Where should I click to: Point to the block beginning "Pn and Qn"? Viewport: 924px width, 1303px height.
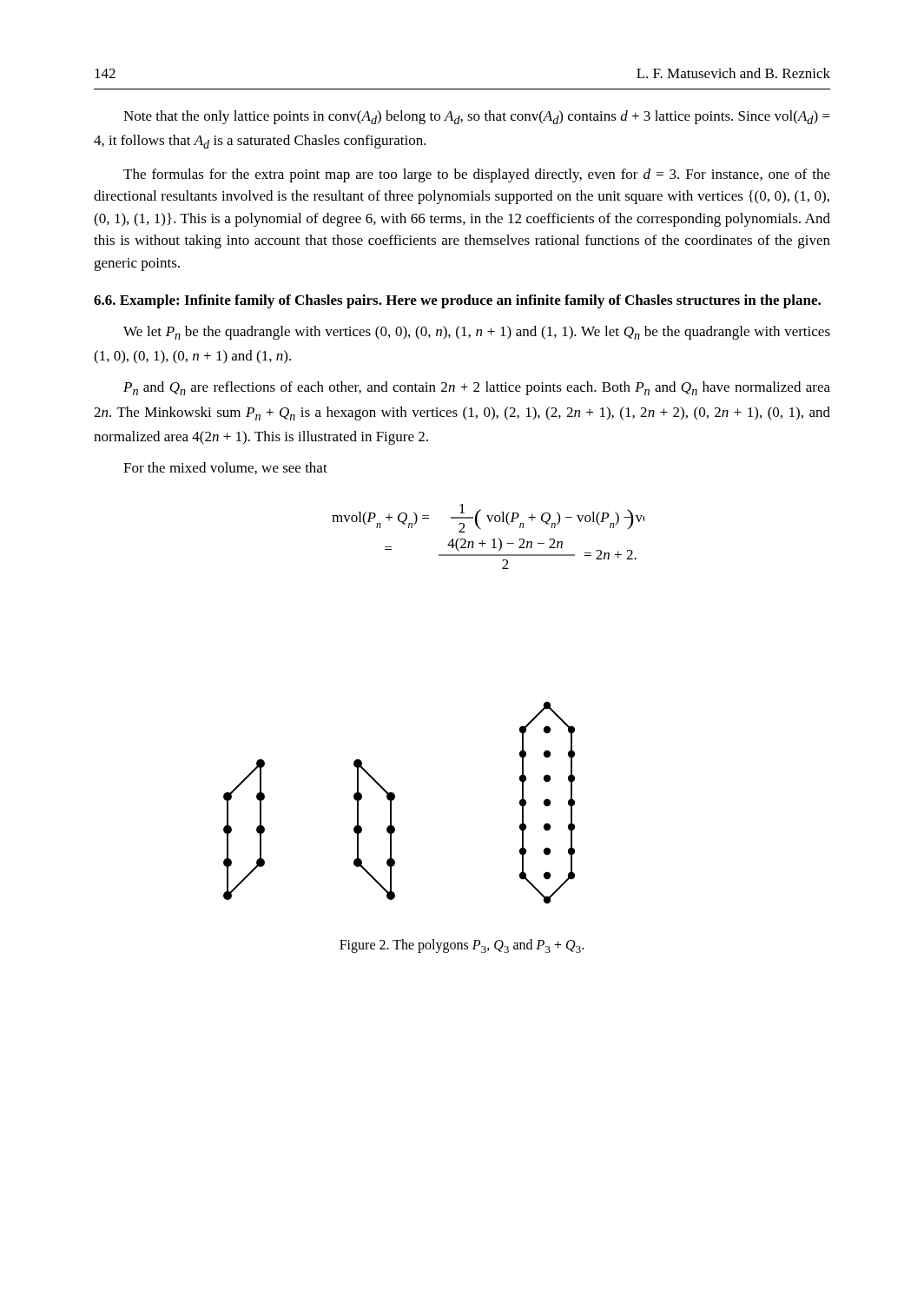(462, 412)
